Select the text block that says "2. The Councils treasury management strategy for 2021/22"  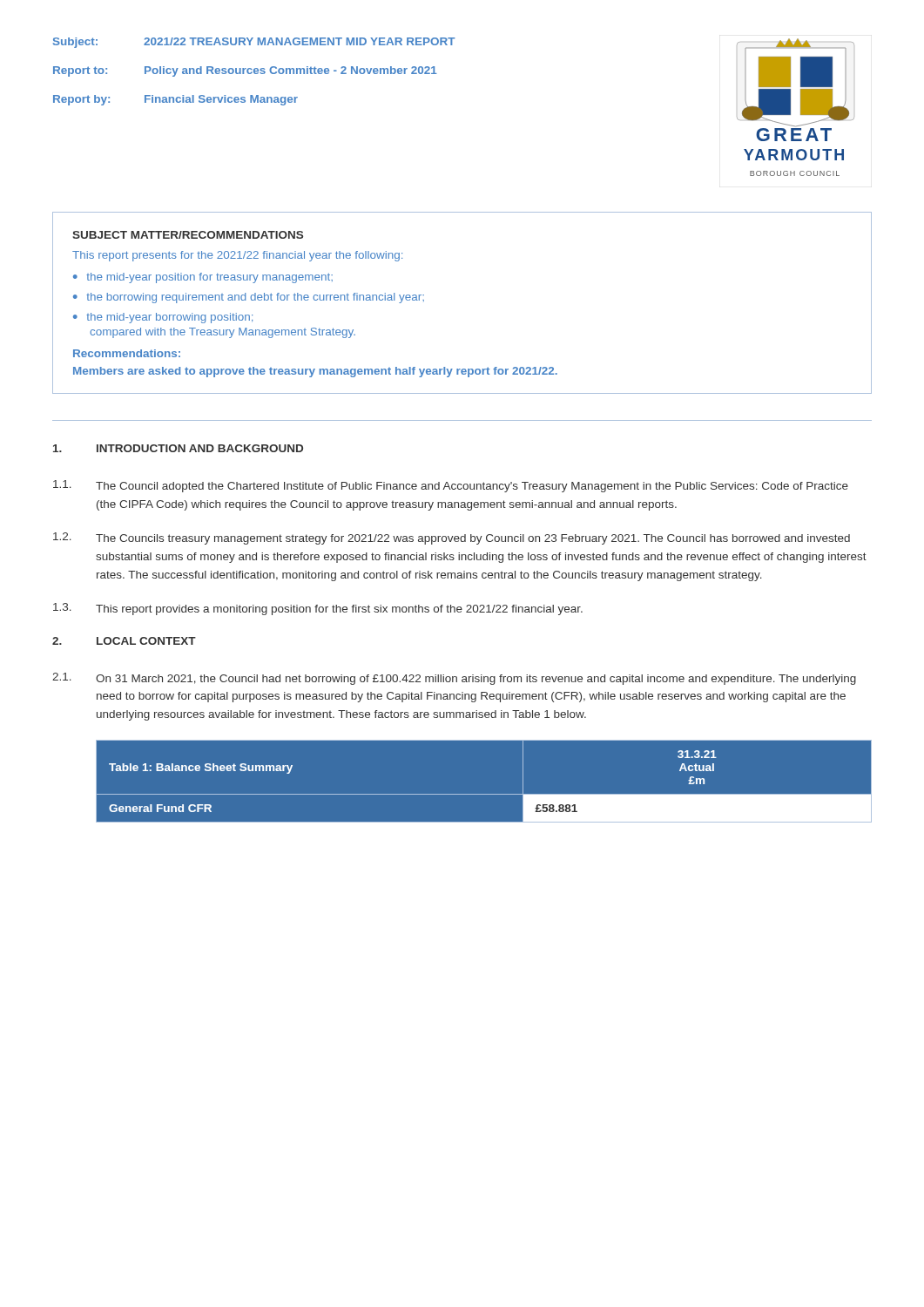coord(462,557)
